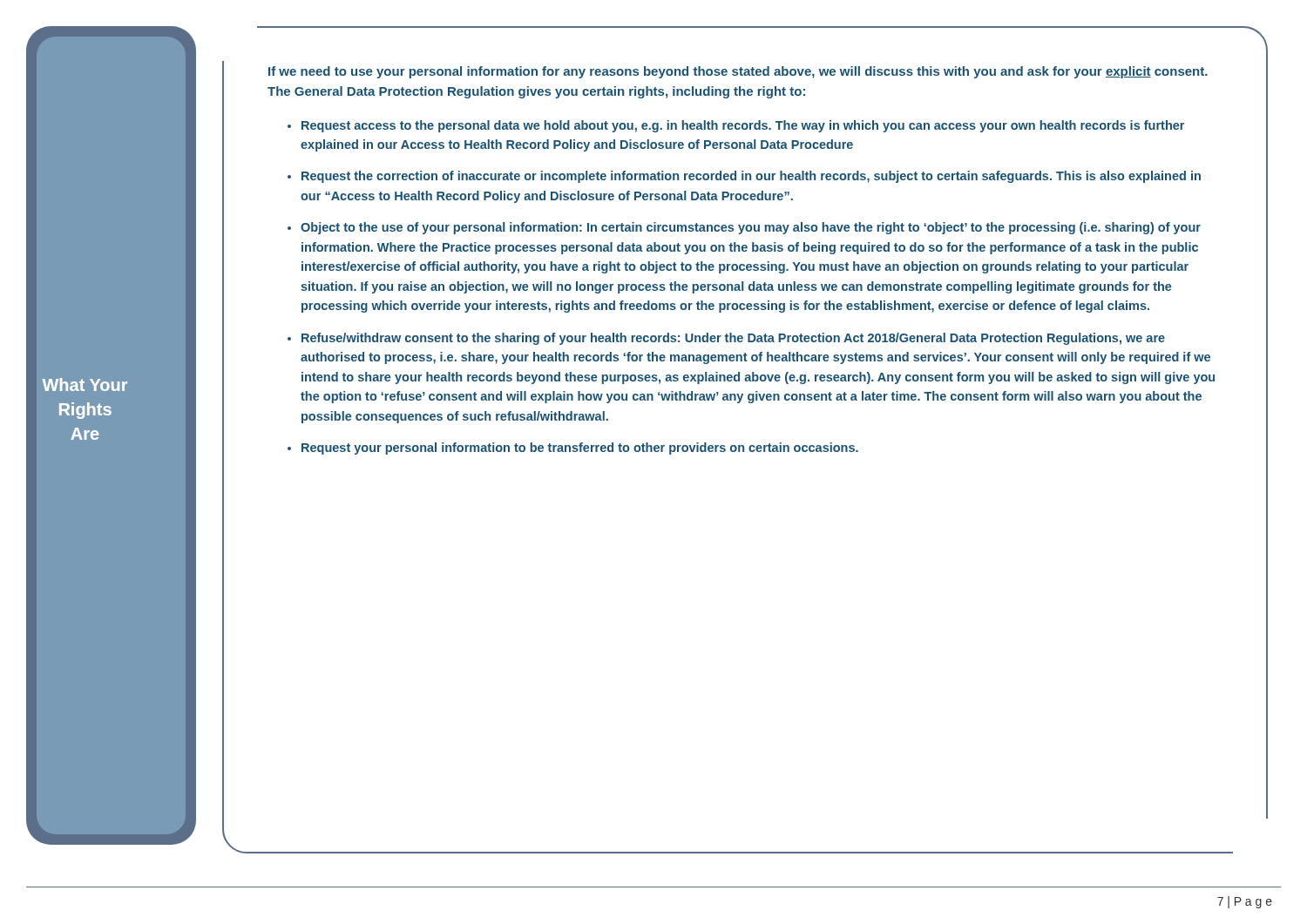Locate the list item that reads "Refuse/withdraw consent to"

pos(758,377)
